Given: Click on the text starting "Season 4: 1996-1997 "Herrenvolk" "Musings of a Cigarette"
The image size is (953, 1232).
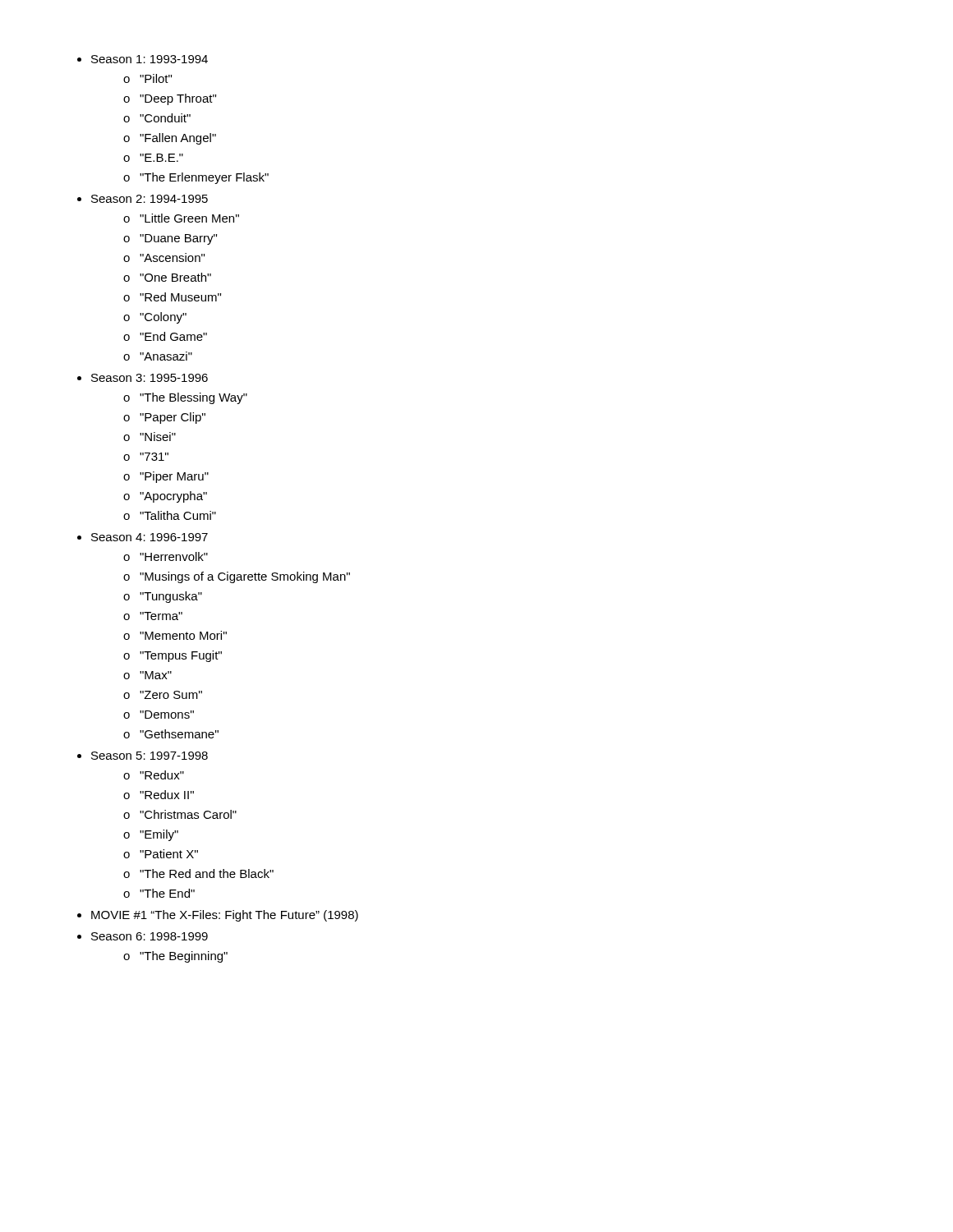Looking at the screenshot, I should 150,537.
